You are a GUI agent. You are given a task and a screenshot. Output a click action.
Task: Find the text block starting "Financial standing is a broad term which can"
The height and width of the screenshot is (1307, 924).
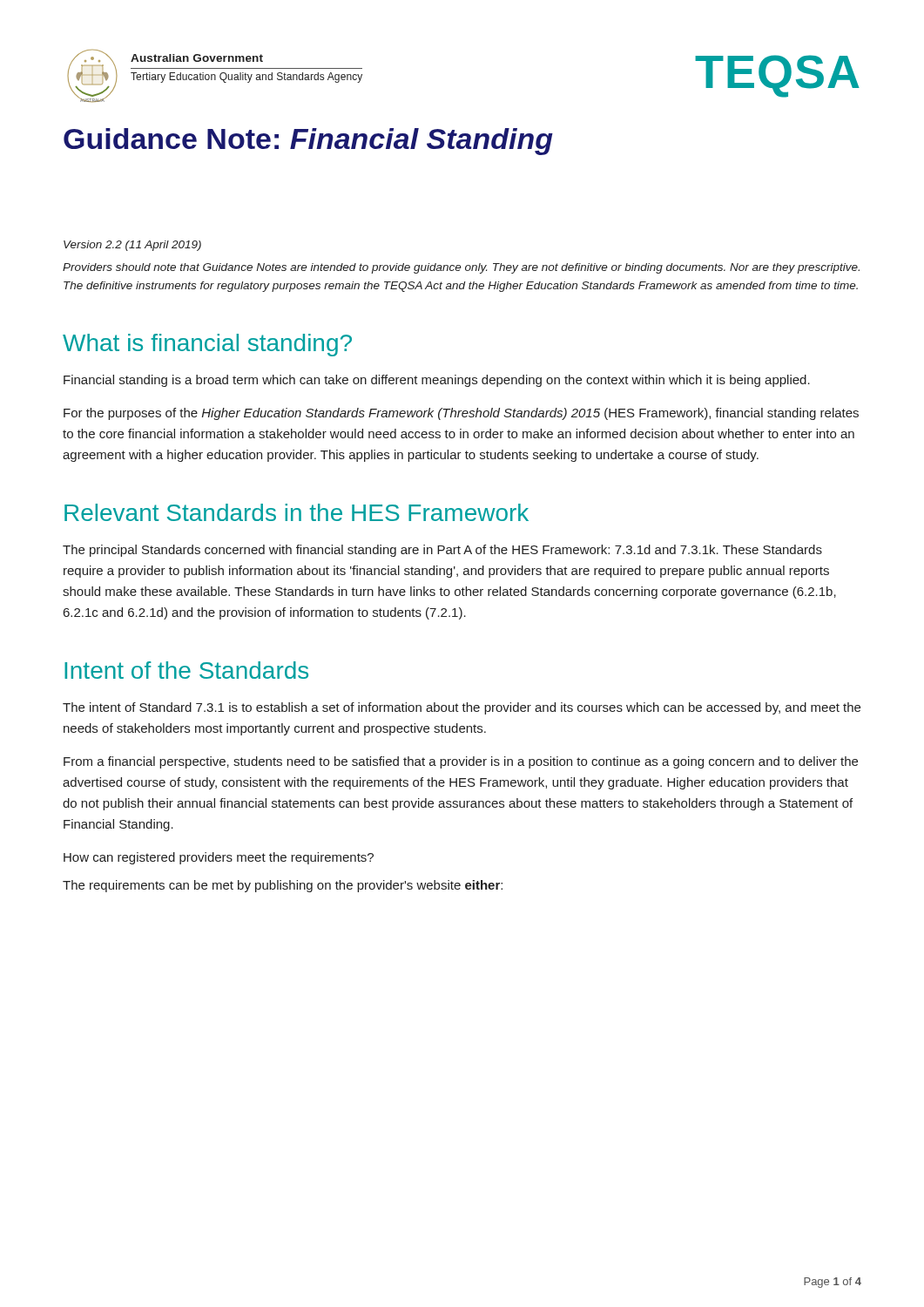437,379
